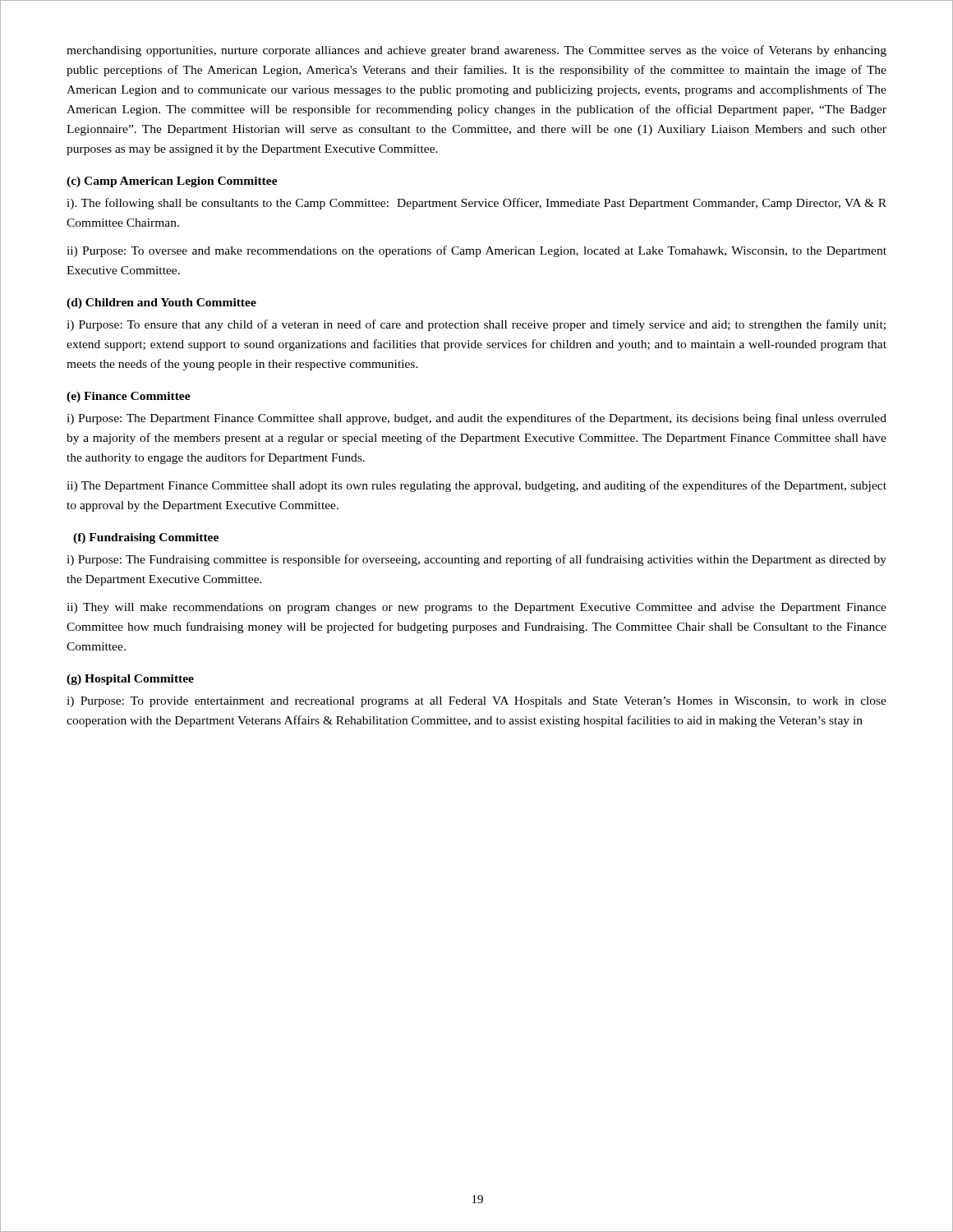Click the section header that begins "(d) Children and Youth"
Viewport: 953px width, 1232px height.
161,302
